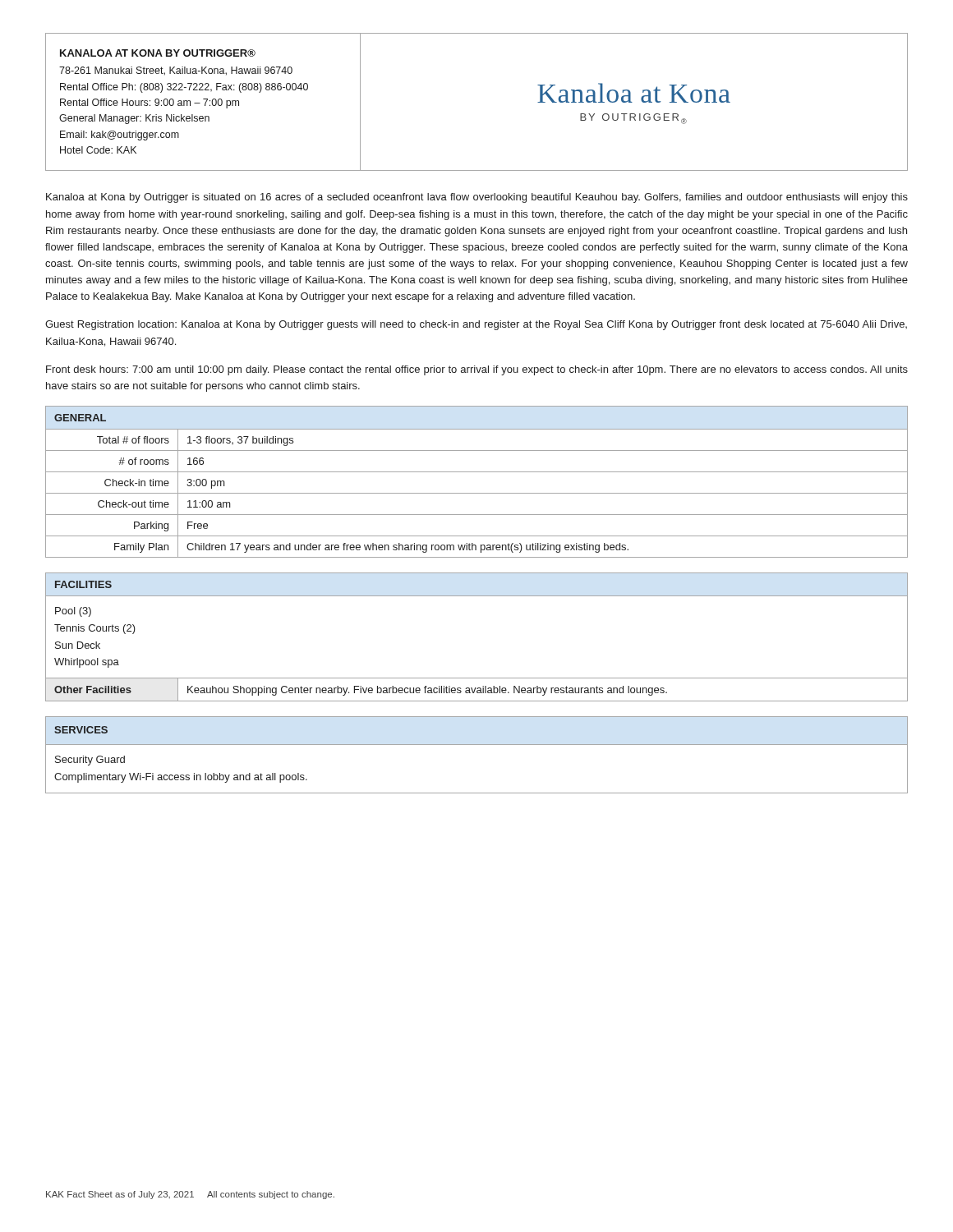Click the passage that begins "Front desk hours: 7:00"
The width and height of the screenshot is (953, 1232).
coord(476,377)
